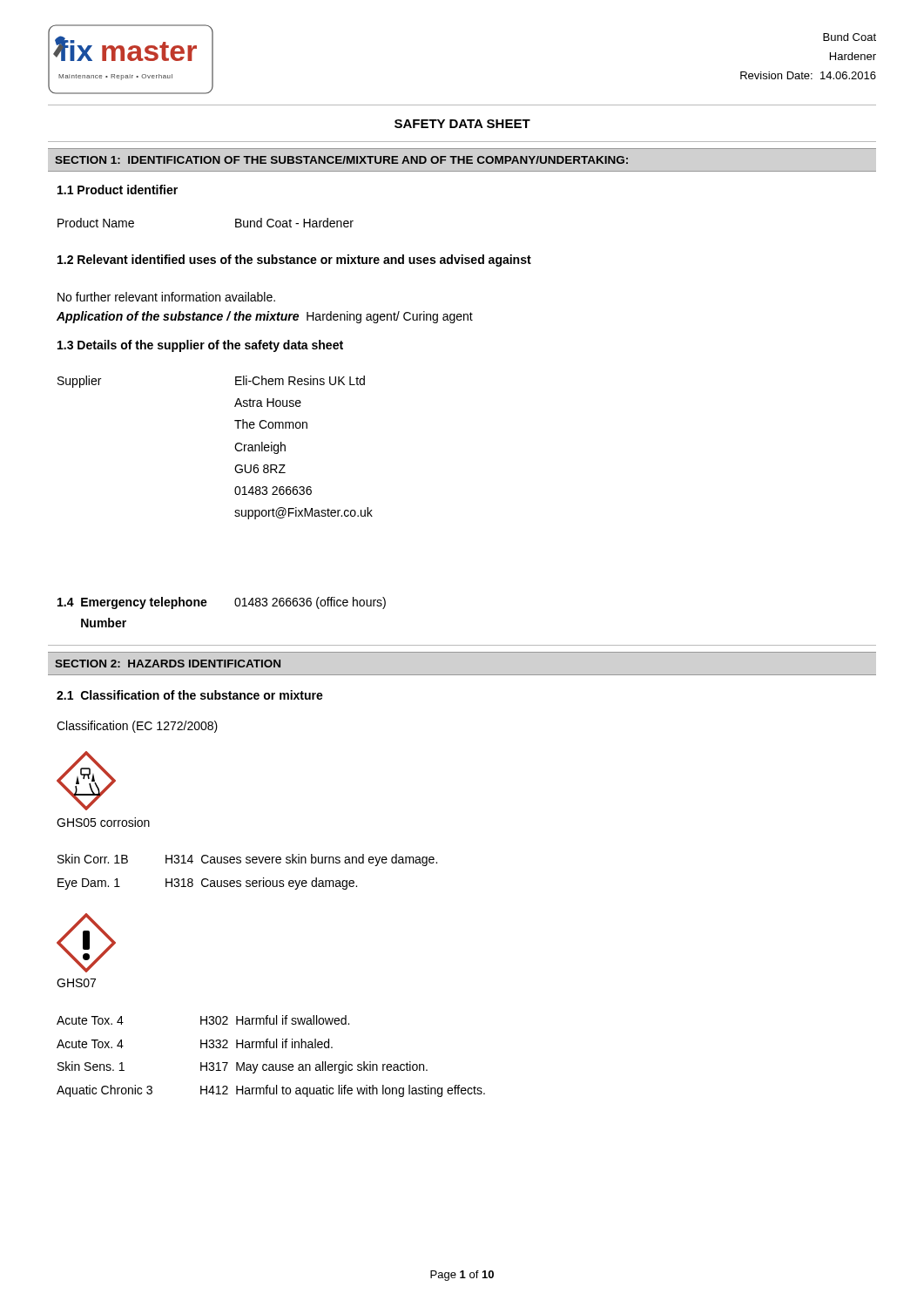Find the section header on this page that starts "SECTION 1: IDENTIFICATION OF"
The height and width of the screenshot is (1307, 924).
click(342, 160)
